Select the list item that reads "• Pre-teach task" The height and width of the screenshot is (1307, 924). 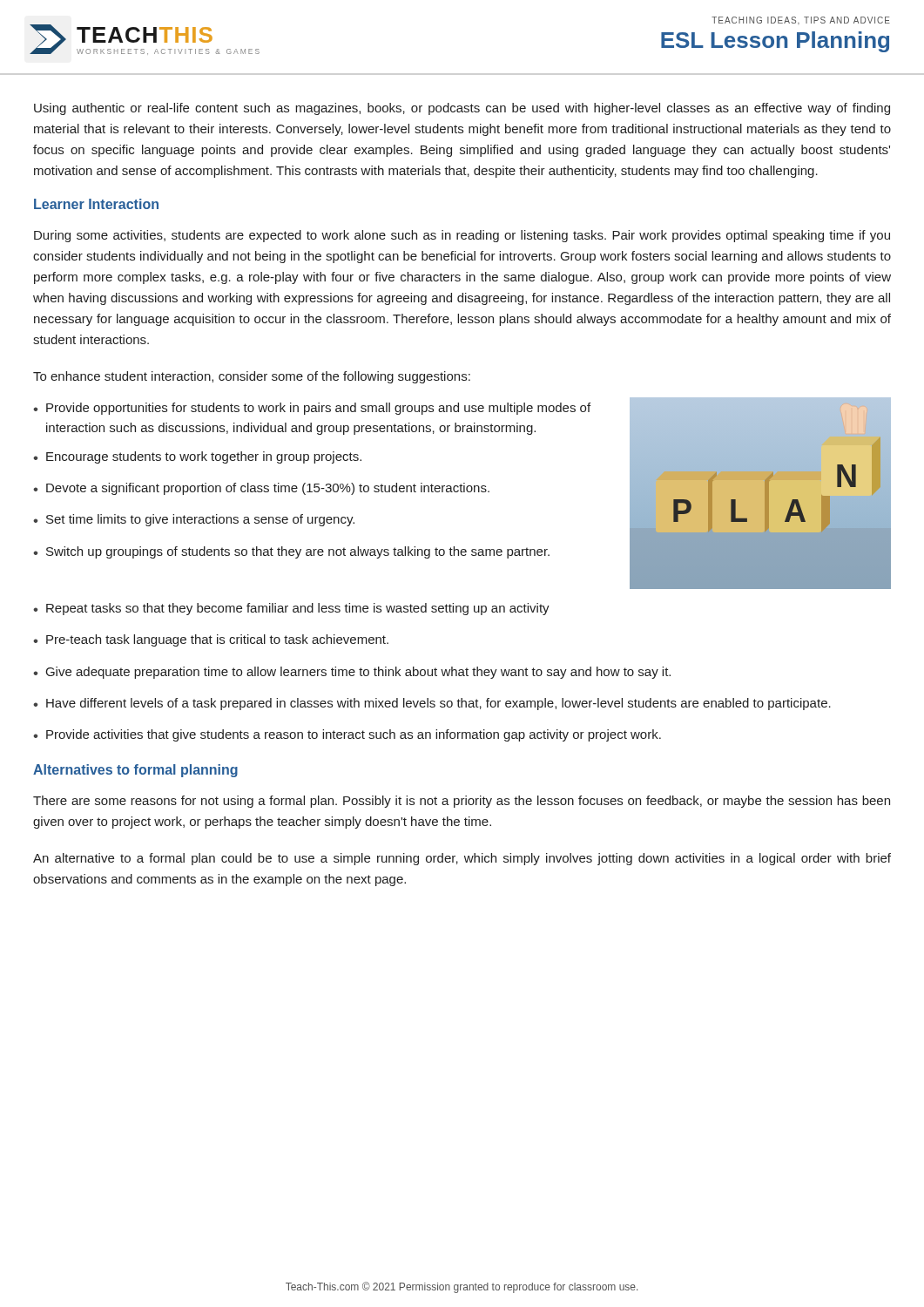click(211, 640)
